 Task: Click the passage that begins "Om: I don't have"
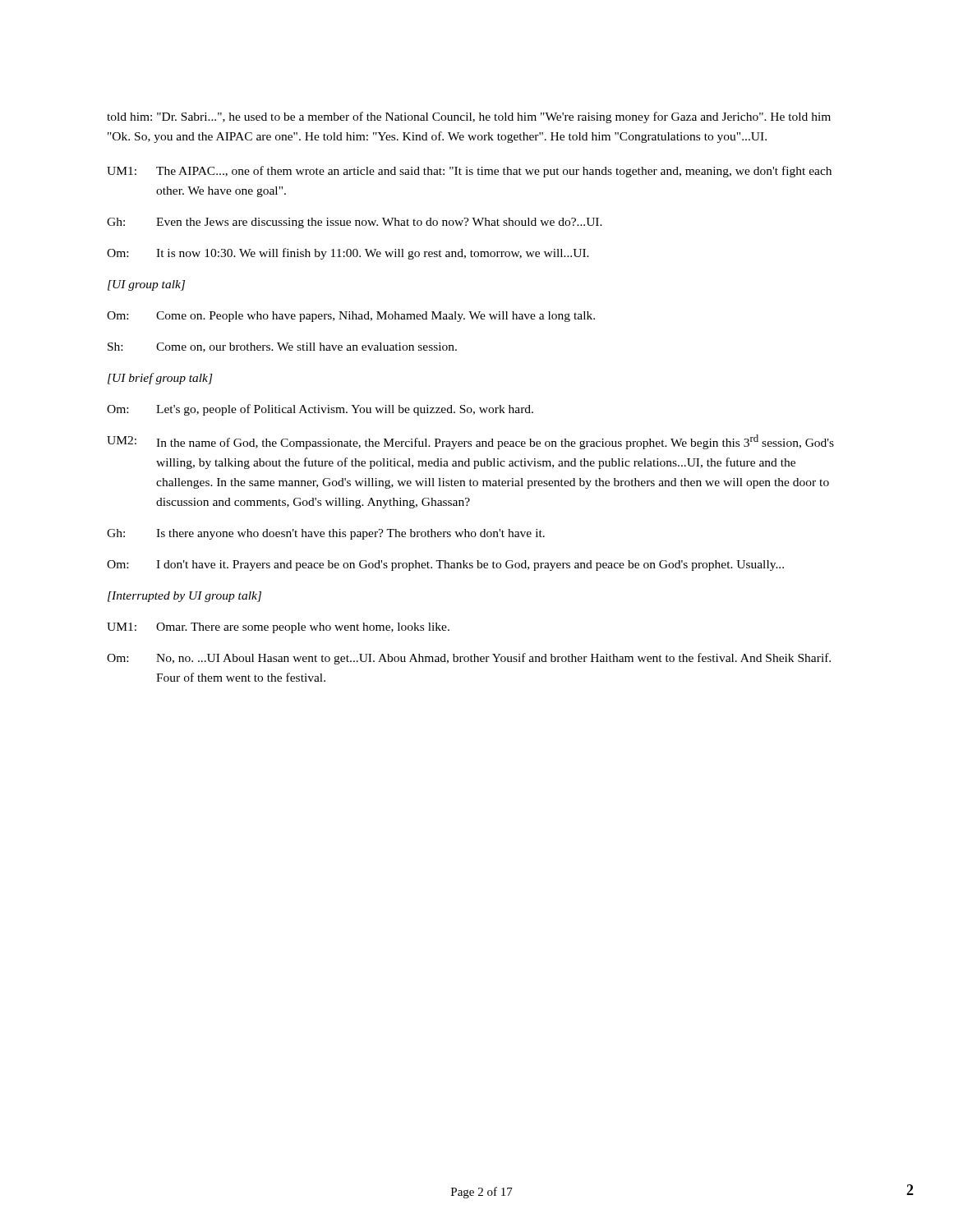point(477,565)
